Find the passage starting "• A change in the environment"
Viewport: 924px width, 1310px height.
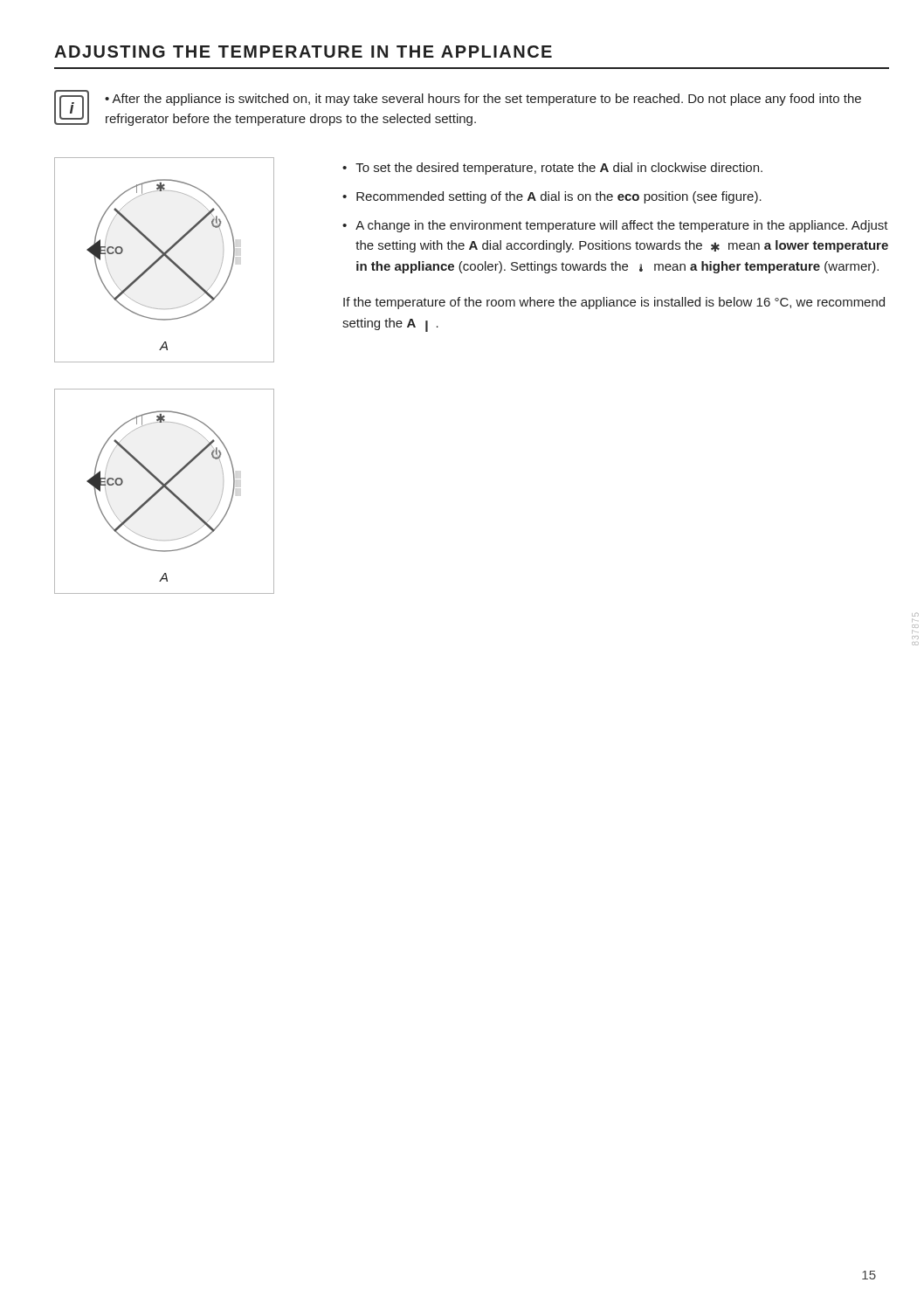616,245
